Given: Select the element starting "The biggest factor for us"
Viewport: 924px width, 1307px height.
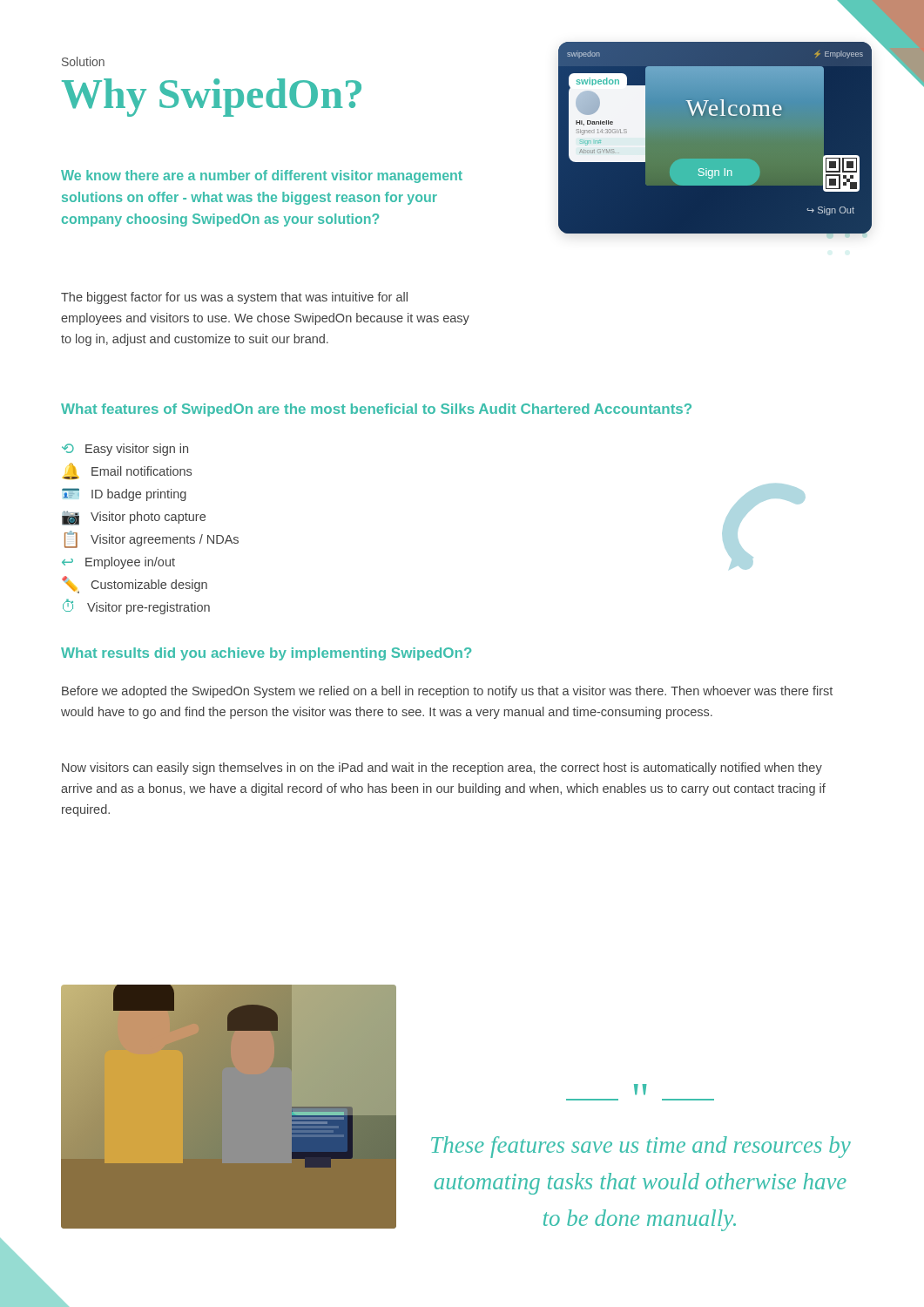Looking at the screenshot, I should click(x=266, y=319).
